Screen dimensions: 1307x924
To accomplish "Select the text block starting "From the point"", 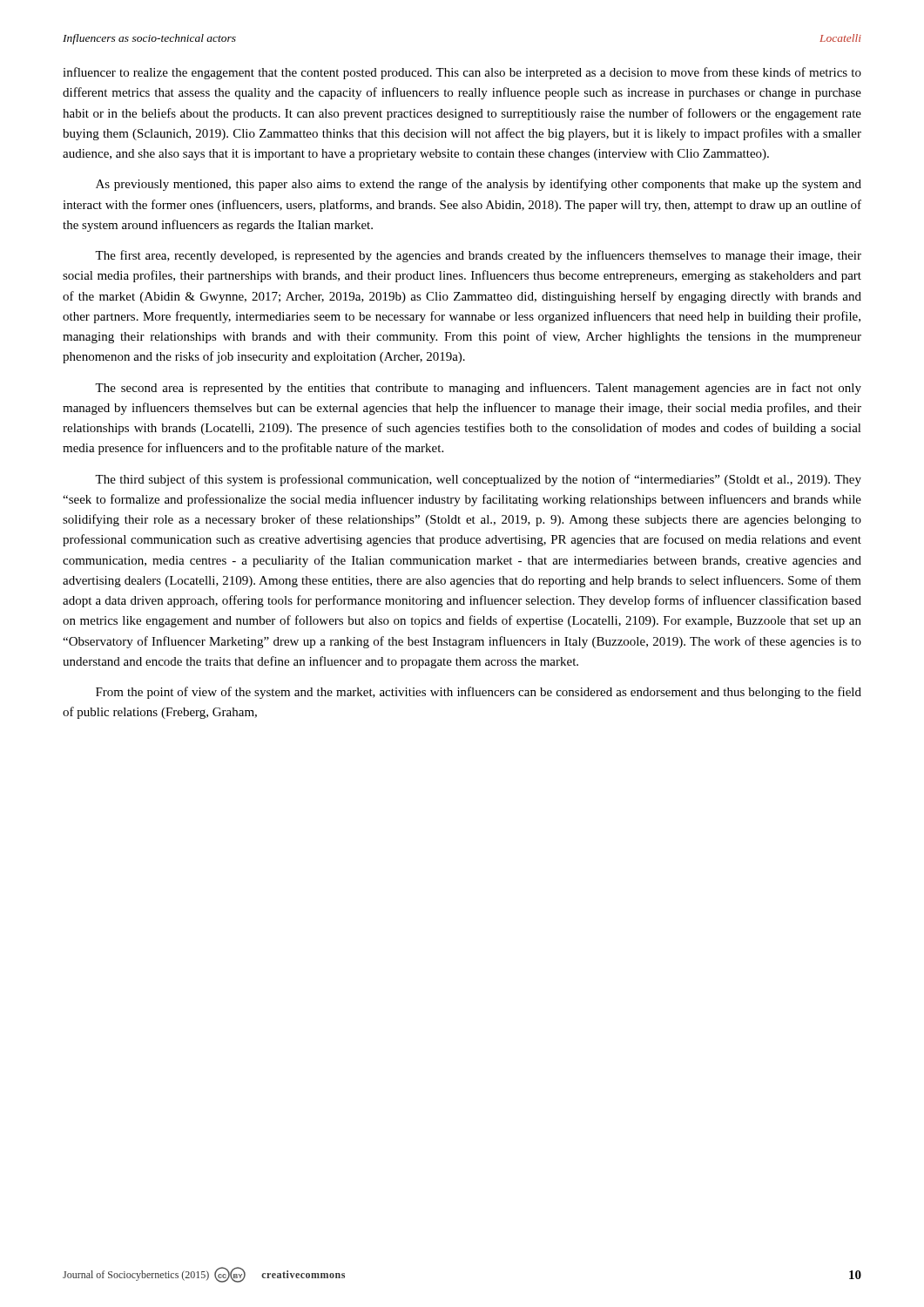I will pos(462,703).
